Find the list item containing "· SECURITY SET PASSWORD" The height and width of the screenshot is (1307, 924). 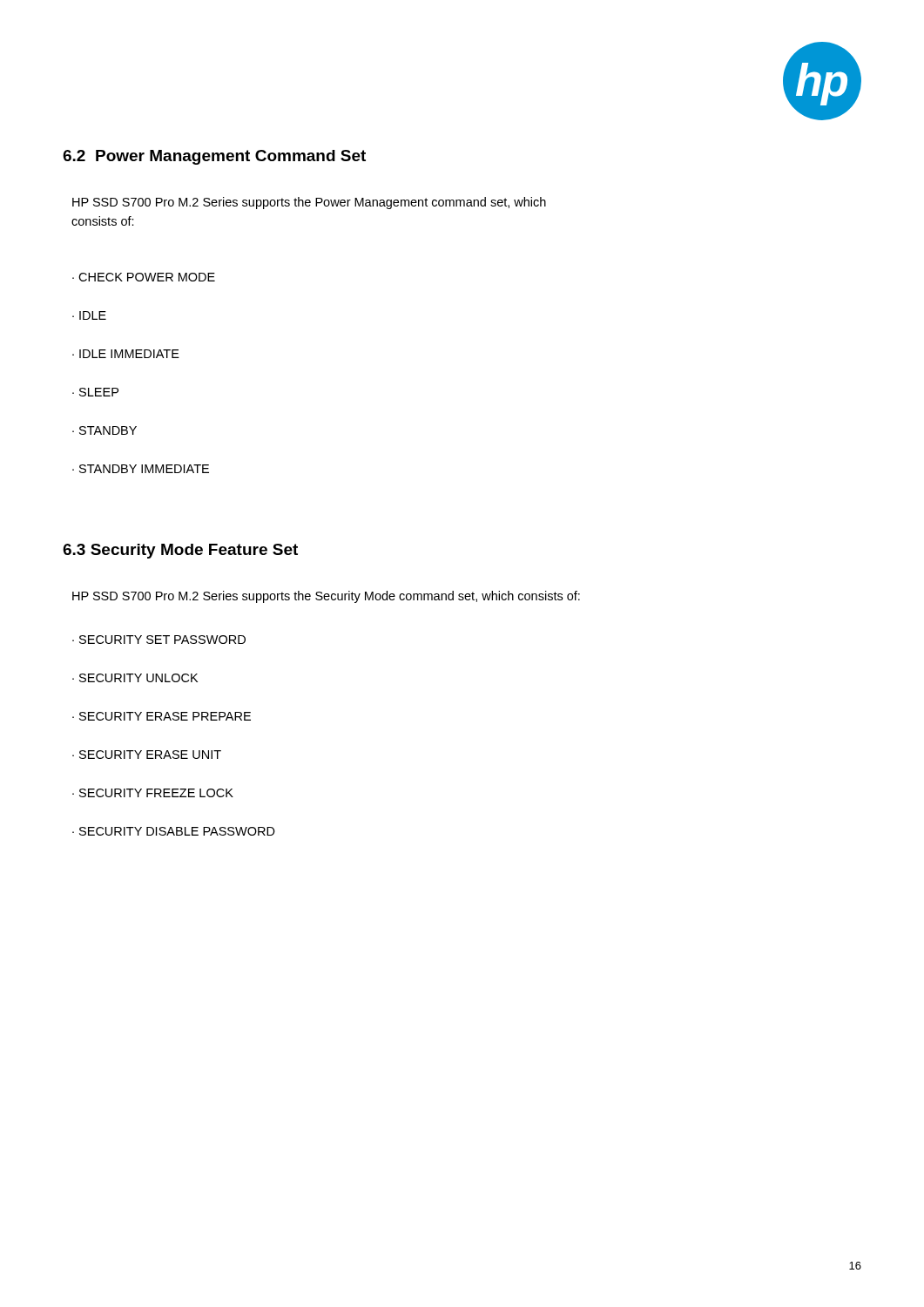click(159, 640)
